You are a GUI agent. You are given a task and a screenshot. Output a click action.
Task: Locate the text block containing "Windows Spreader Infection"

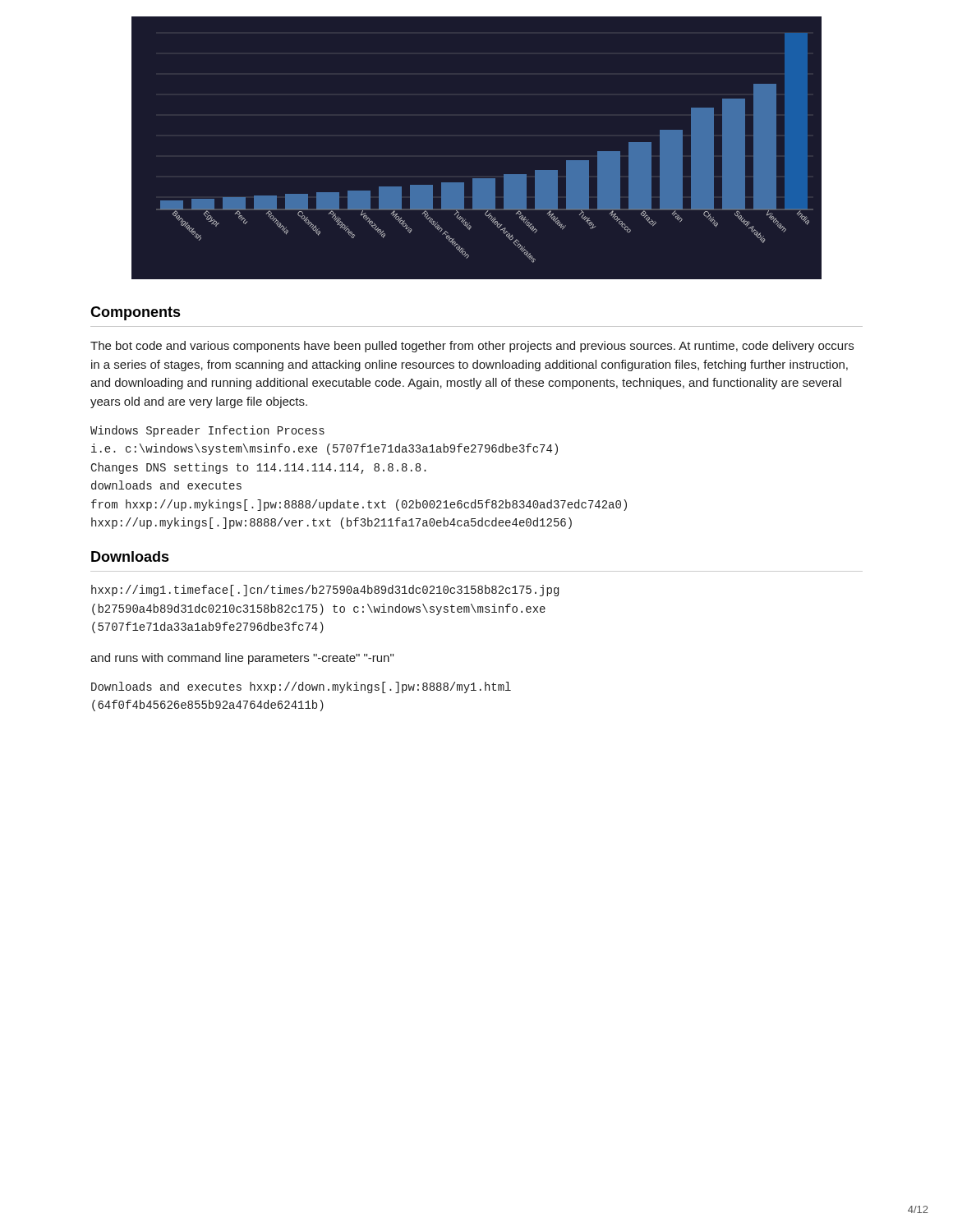coord(360,477)
